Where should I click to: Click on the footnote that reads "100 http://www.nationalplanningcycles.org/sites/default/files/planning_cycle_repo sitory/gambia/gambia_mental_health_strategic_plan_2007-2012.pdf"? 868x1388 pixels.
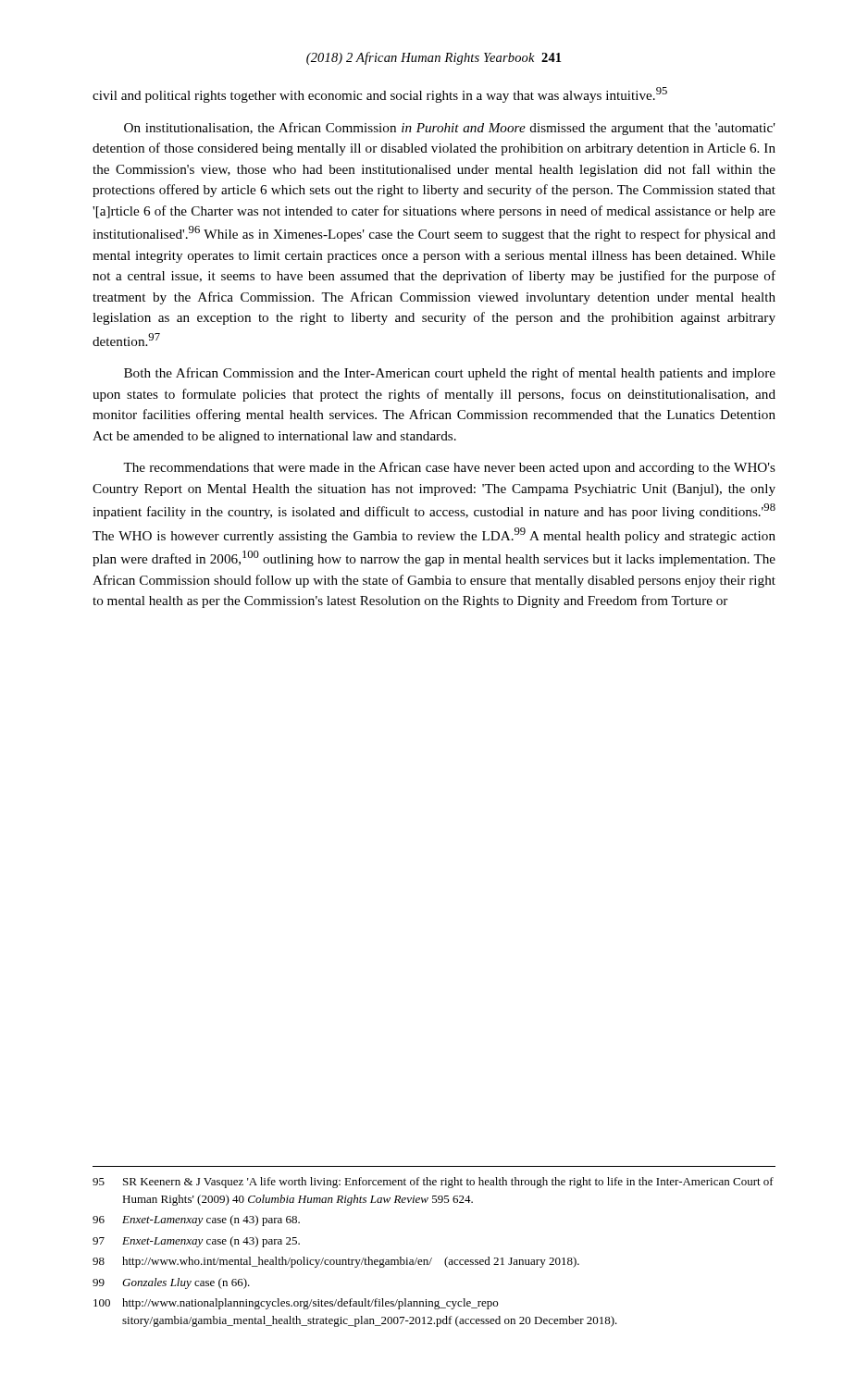tap(434, 1312)
